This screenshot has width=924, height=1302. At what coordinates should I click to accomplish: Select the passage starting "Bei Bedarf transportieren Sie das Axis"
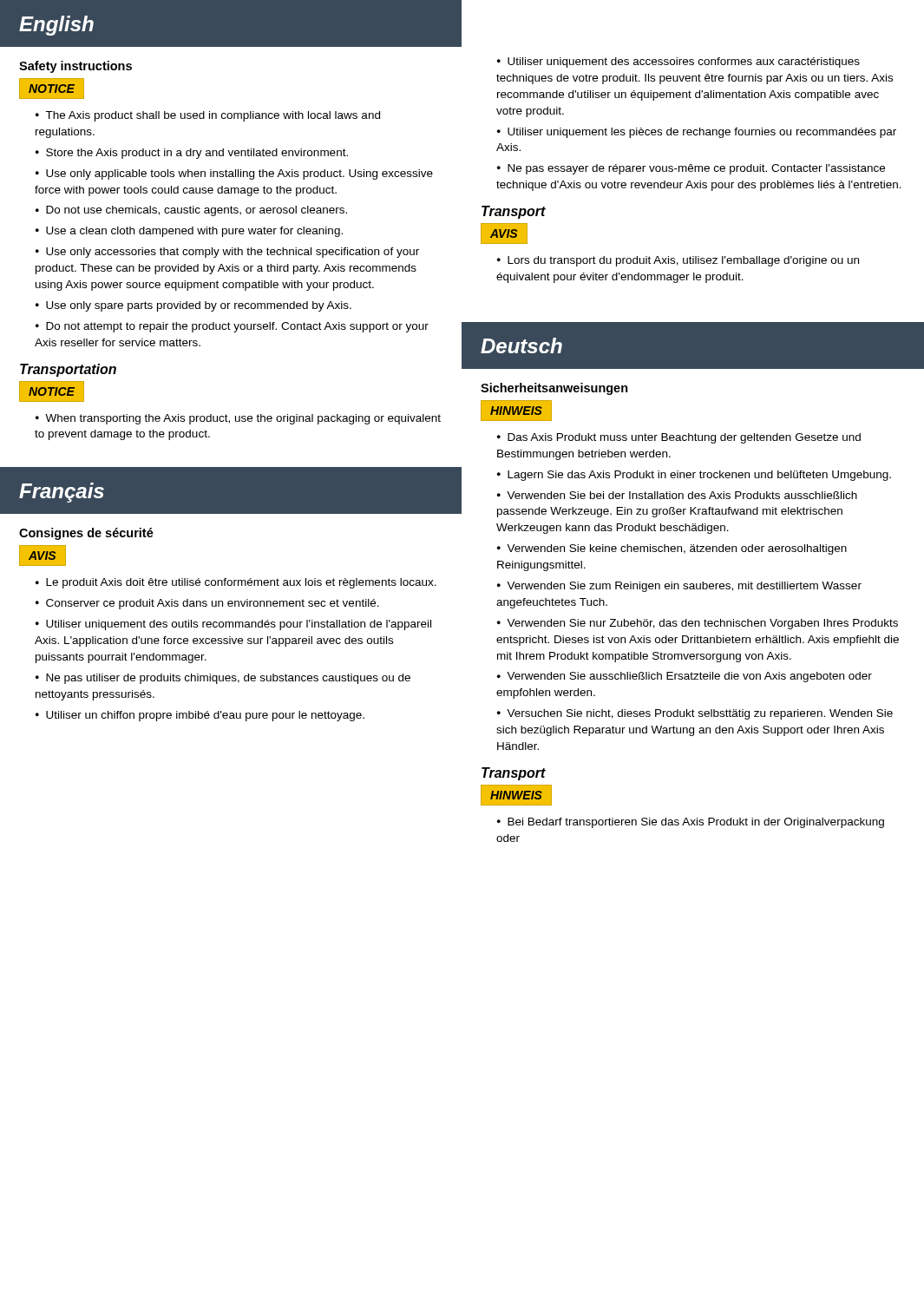[x=690, y=830]
